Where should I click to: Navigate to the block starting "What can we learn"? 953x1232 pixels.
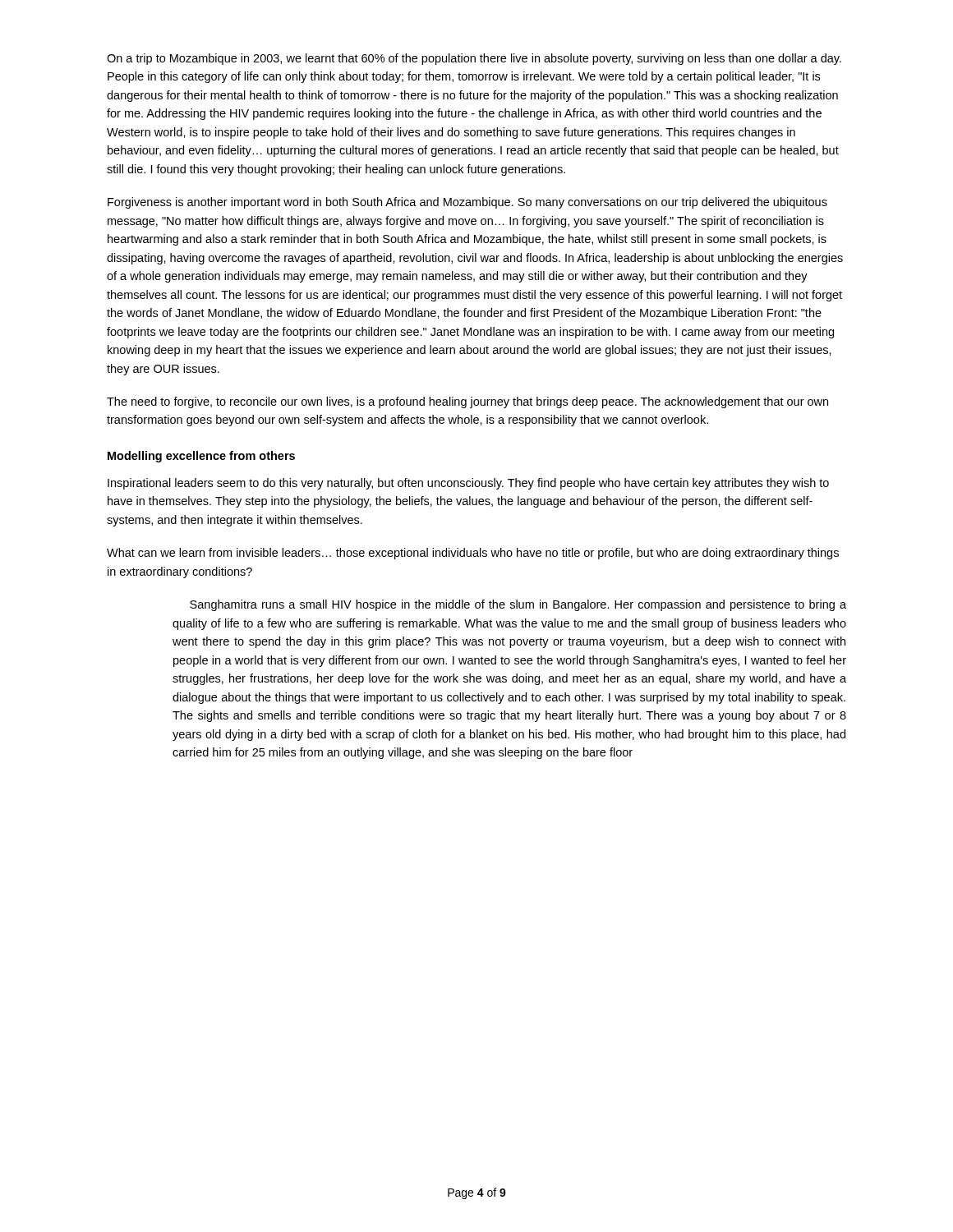click(x=473, y=562)
